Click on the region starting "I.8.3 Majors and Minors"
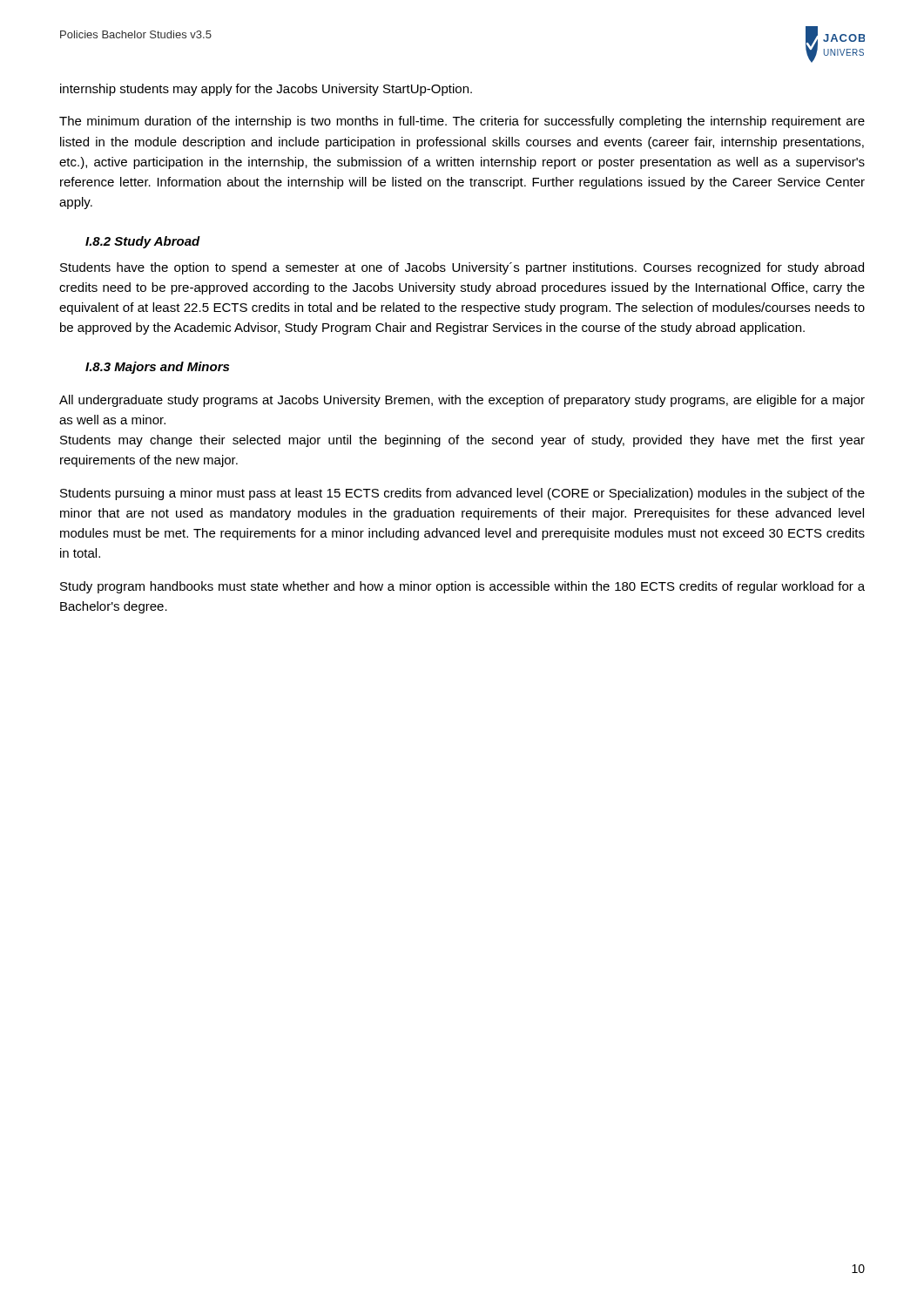This screenshot has height=1307, width=924. [x=158, y=366]
